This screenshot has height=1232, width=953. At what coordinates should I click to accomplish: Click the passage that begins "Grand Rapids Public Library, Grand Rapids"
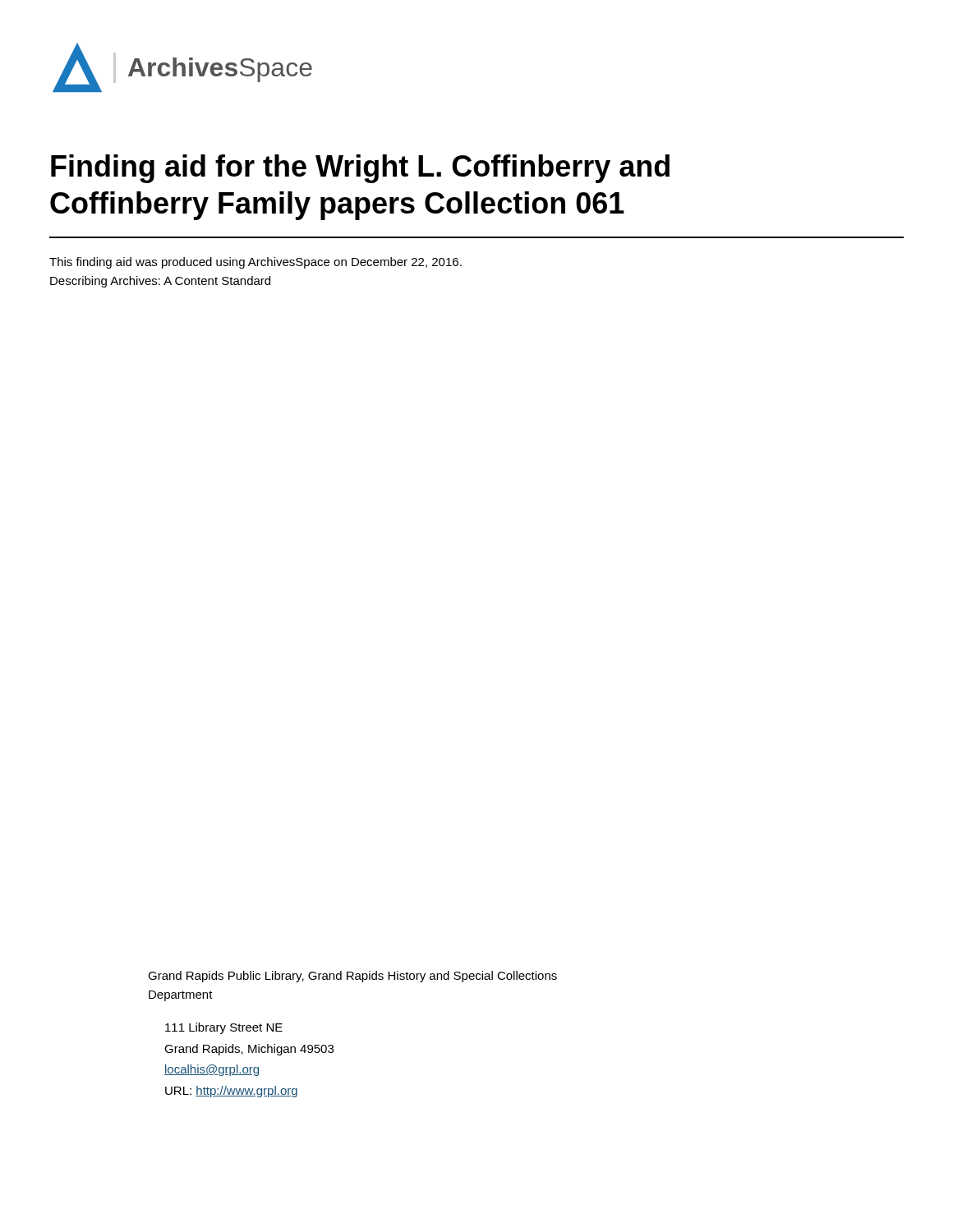tap(353, 985)
